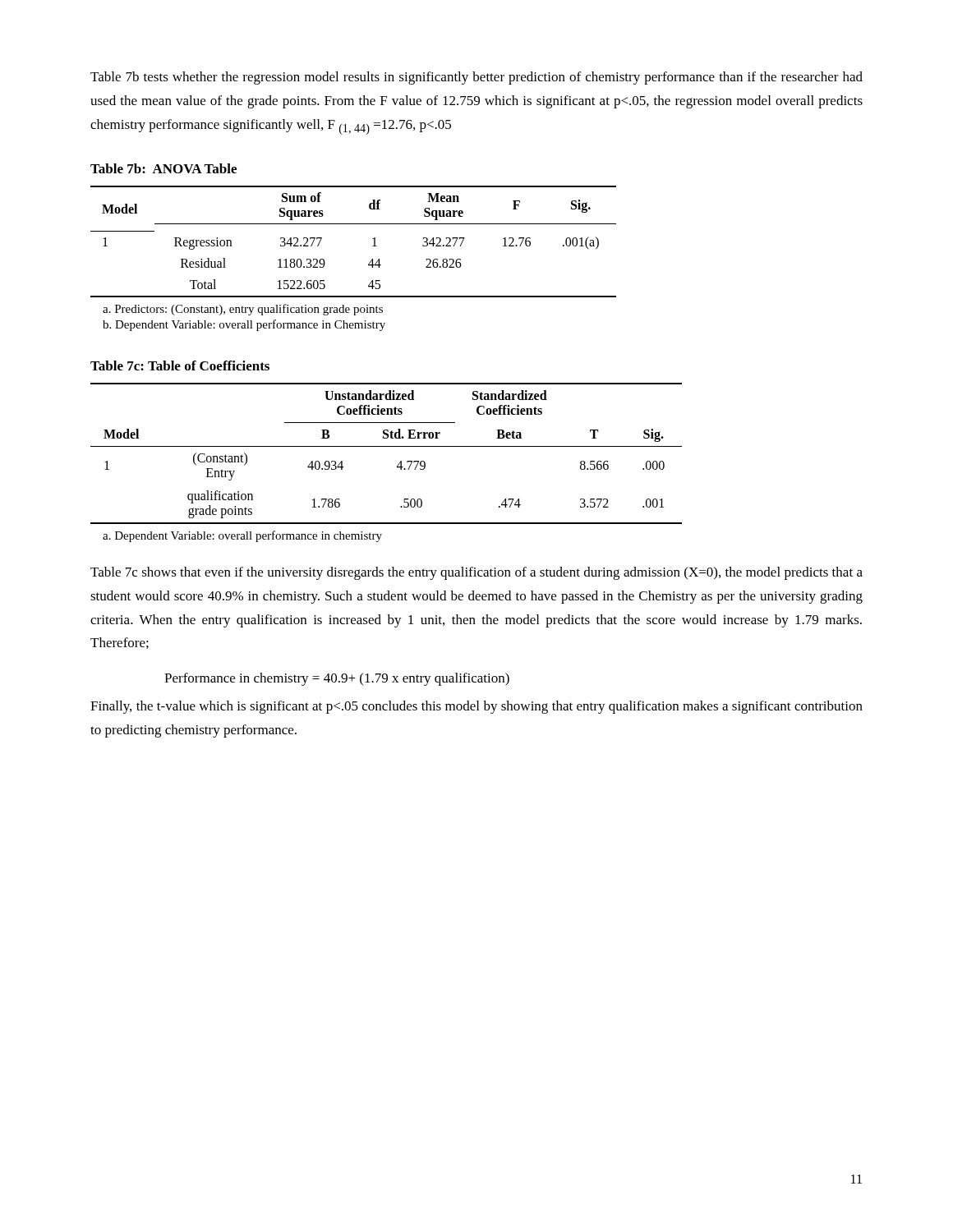This screenshot has height=1232, width=953.
Task: Click on the block starting "Table 7c shows that"
Action: [x=476, y=607]
